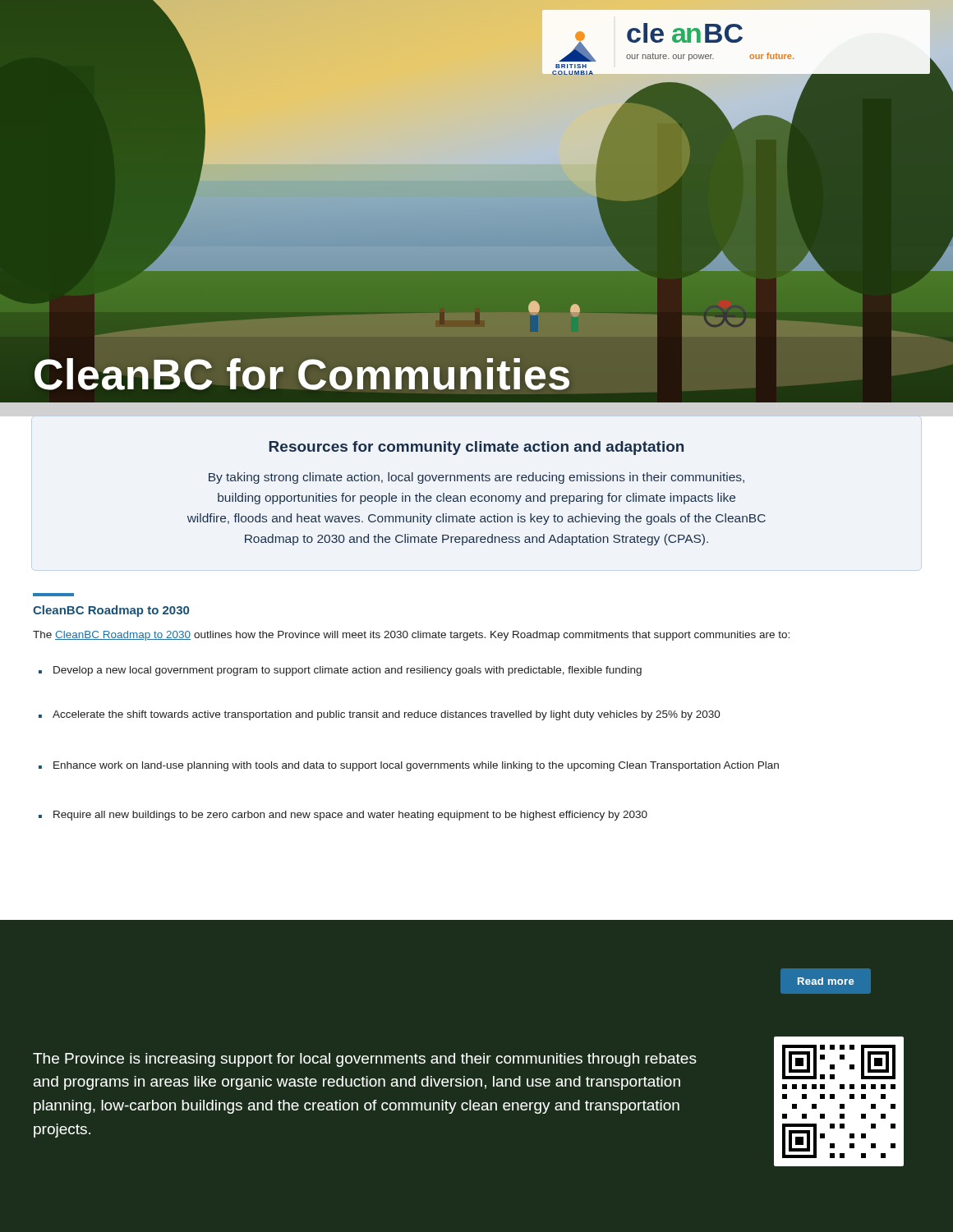Viewport: 953px width, 1232px height.
Task: Find the passage starting "By taking strong"
Action: [x=476, y=508]
